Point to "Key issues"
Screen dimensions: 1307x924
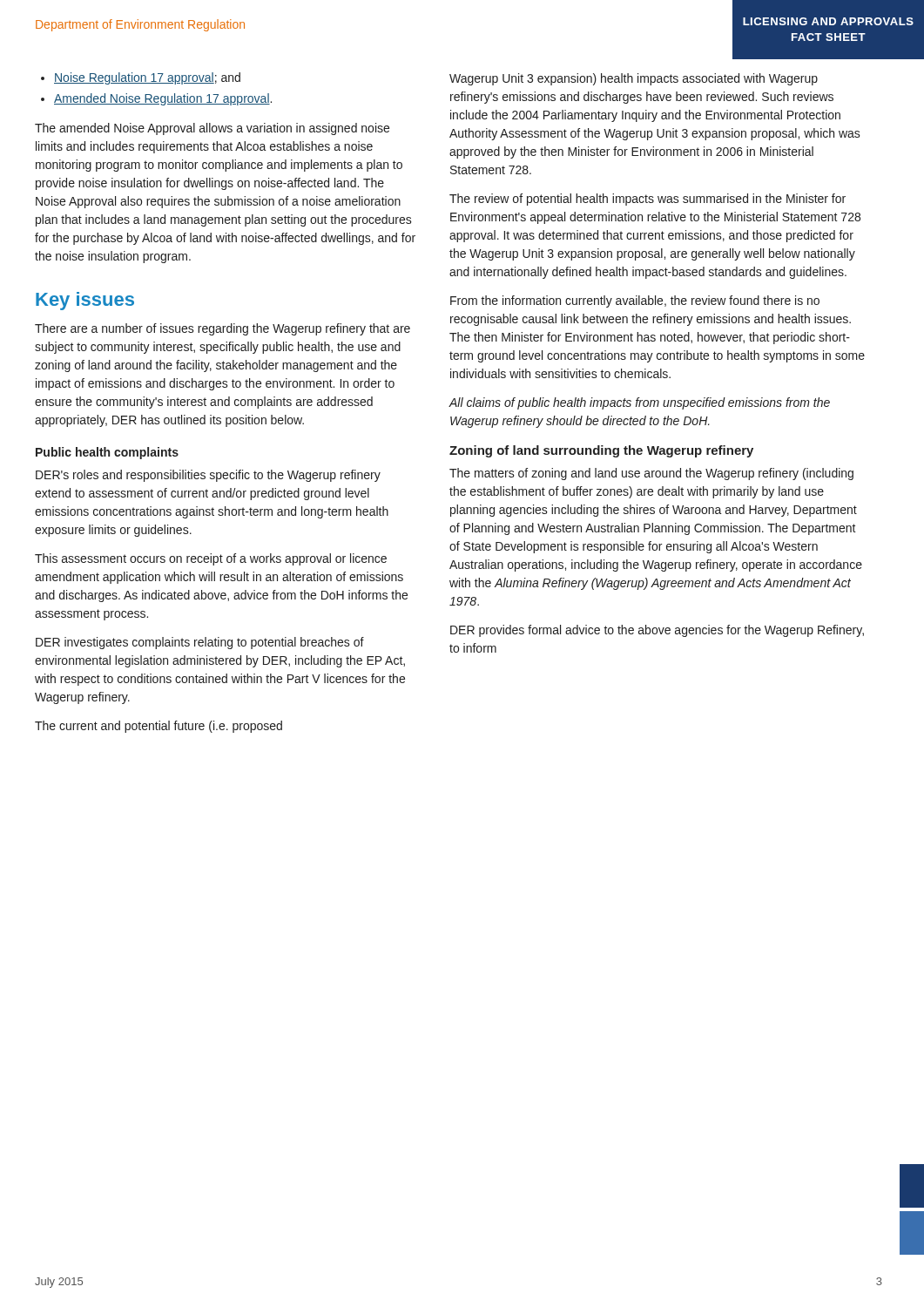pos(85,301)
